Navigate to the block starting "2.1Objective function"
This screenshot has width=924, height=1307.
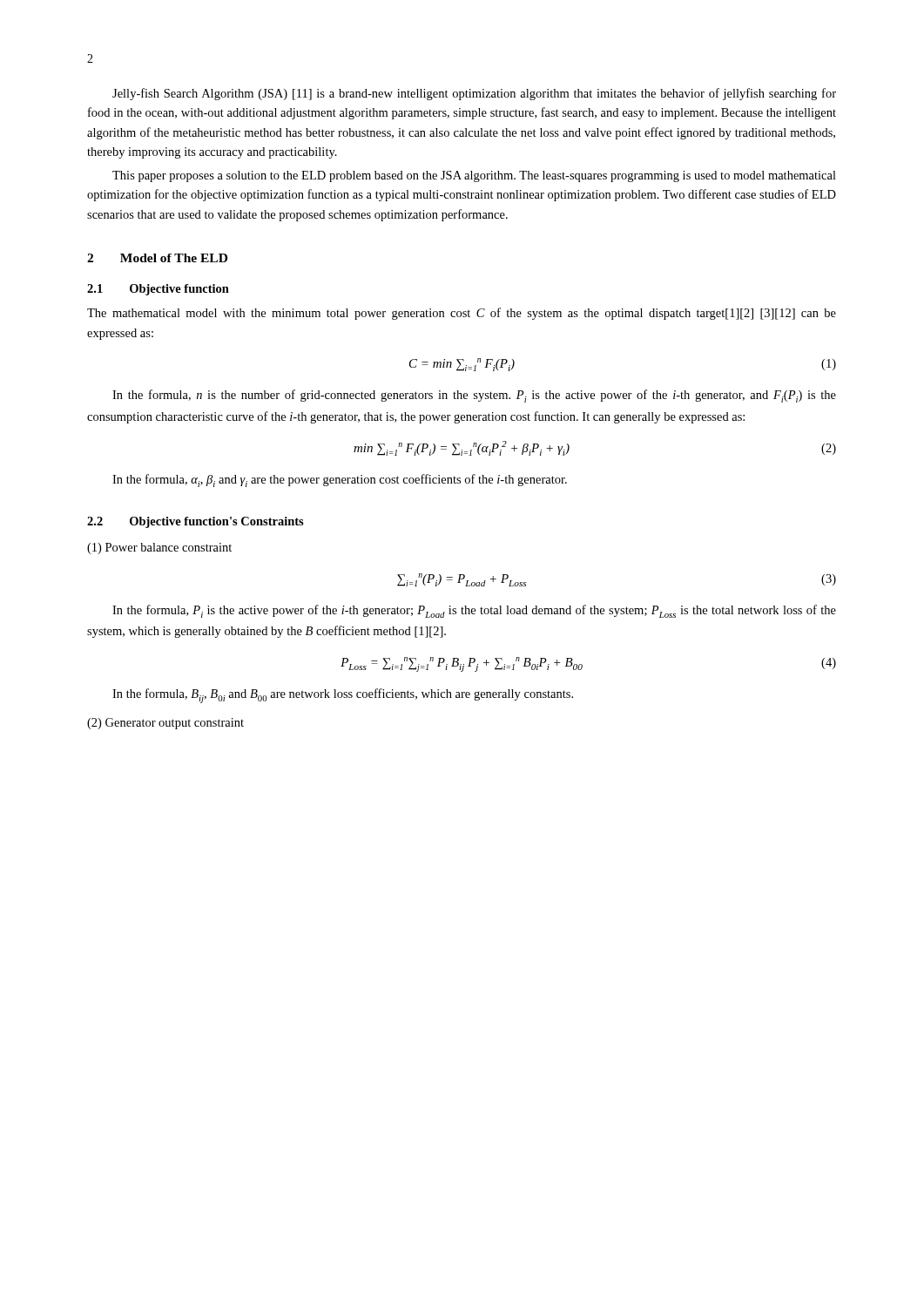click(158, 289)
